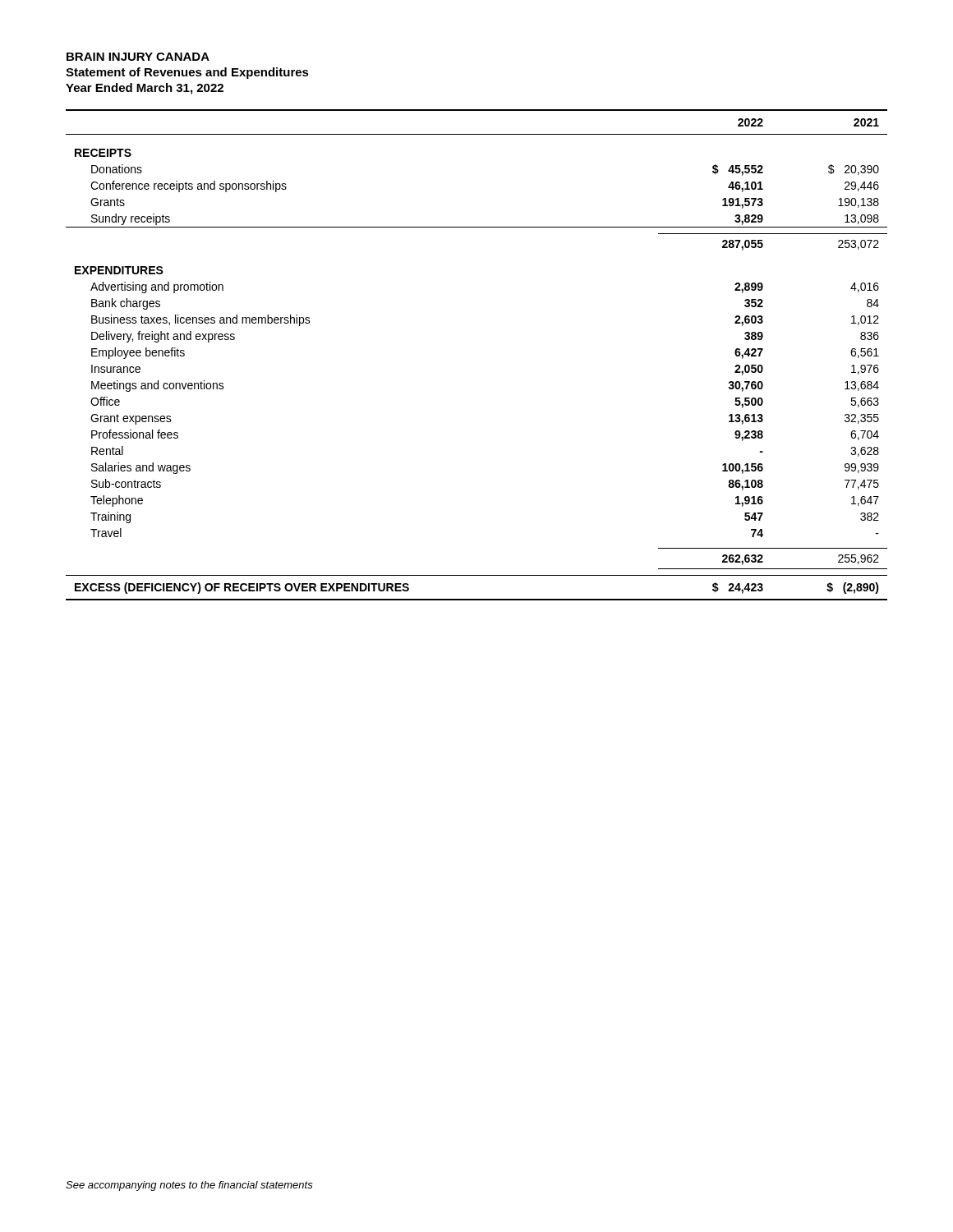Click on the table containing "Professional fees"
953x1232 pixels.
pyautogui.click(x=476, y=355)
